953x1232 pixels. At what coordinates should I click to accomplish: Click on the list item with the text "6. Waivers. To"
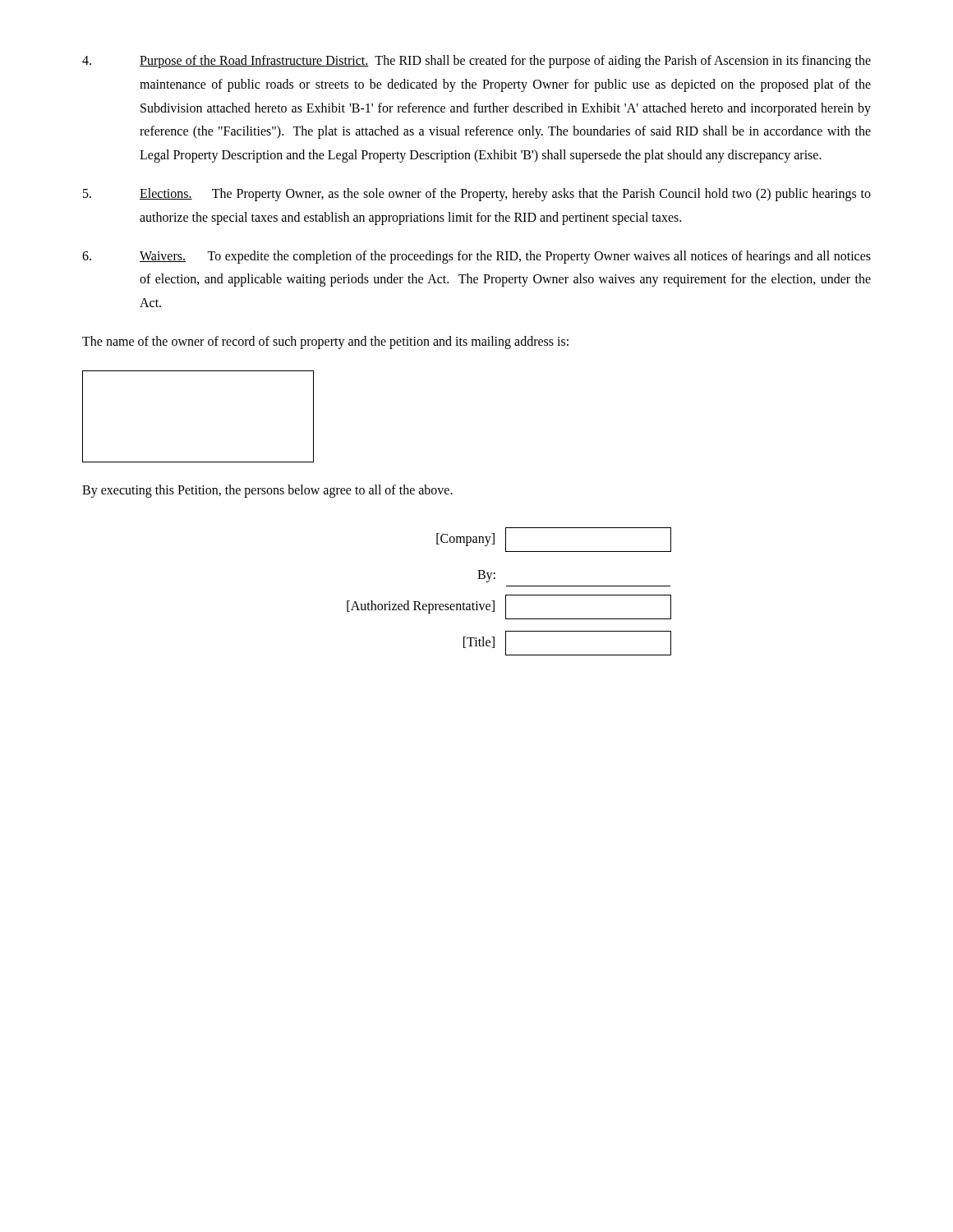pos(476,280)
